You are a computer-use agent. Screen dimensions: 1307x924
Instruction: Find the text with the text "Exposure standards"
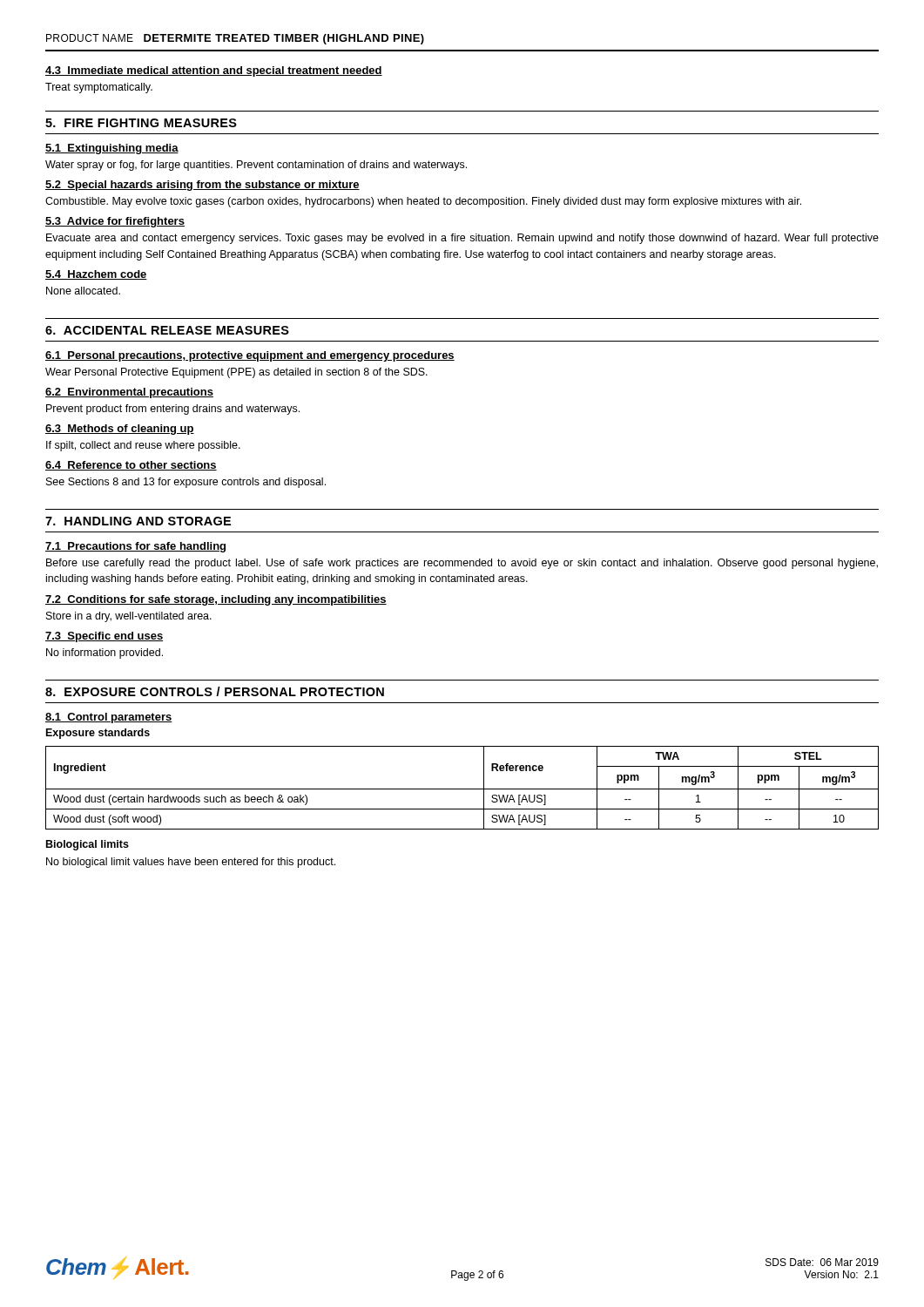98,733
